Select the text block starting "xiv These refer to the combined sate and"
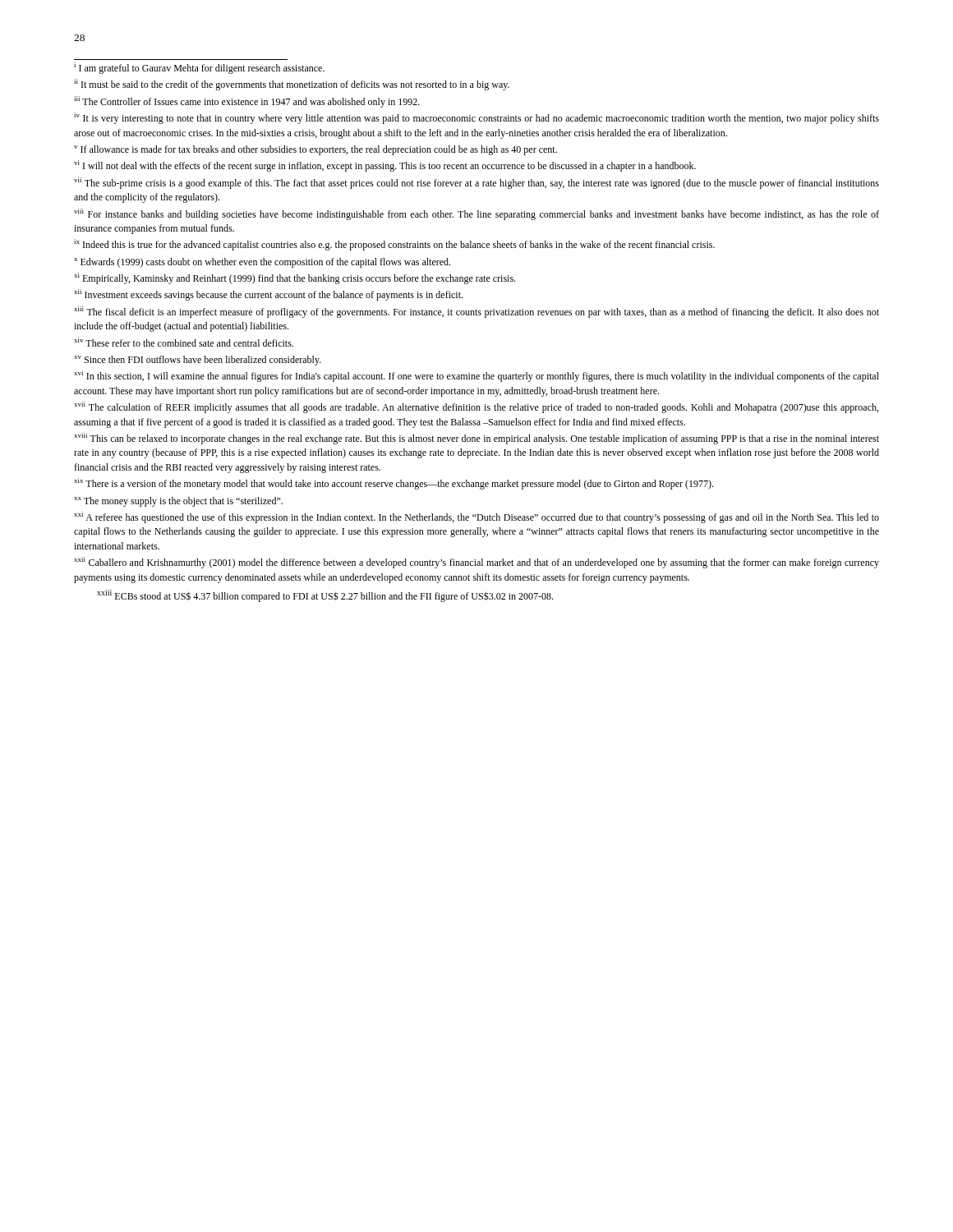Image resolution: width=953 pixels, height=1232 pixels. point(184,343)
